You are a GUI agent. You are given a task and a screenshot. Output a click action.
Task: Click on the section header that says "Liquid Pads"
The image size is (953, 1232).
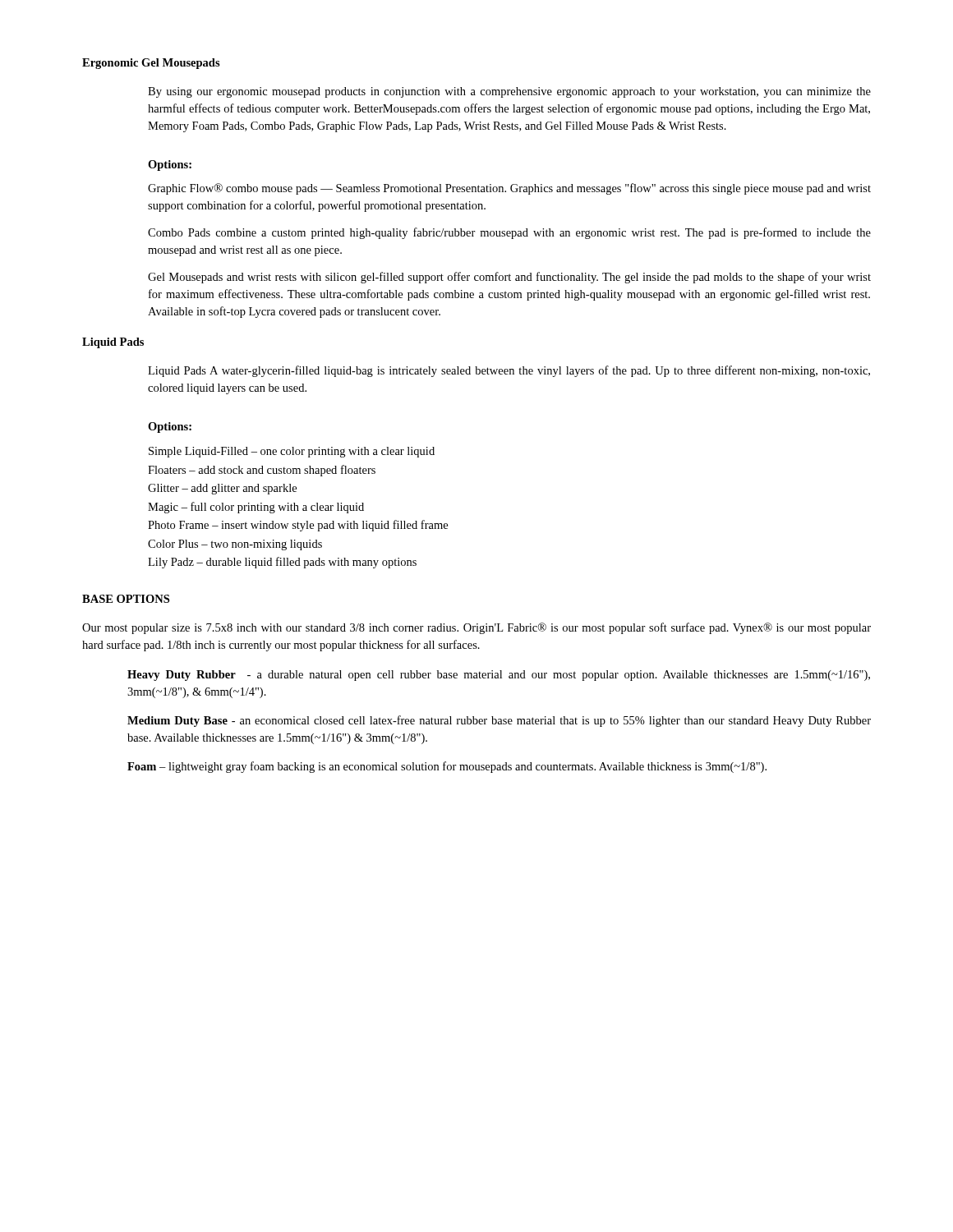click(113, 342)
